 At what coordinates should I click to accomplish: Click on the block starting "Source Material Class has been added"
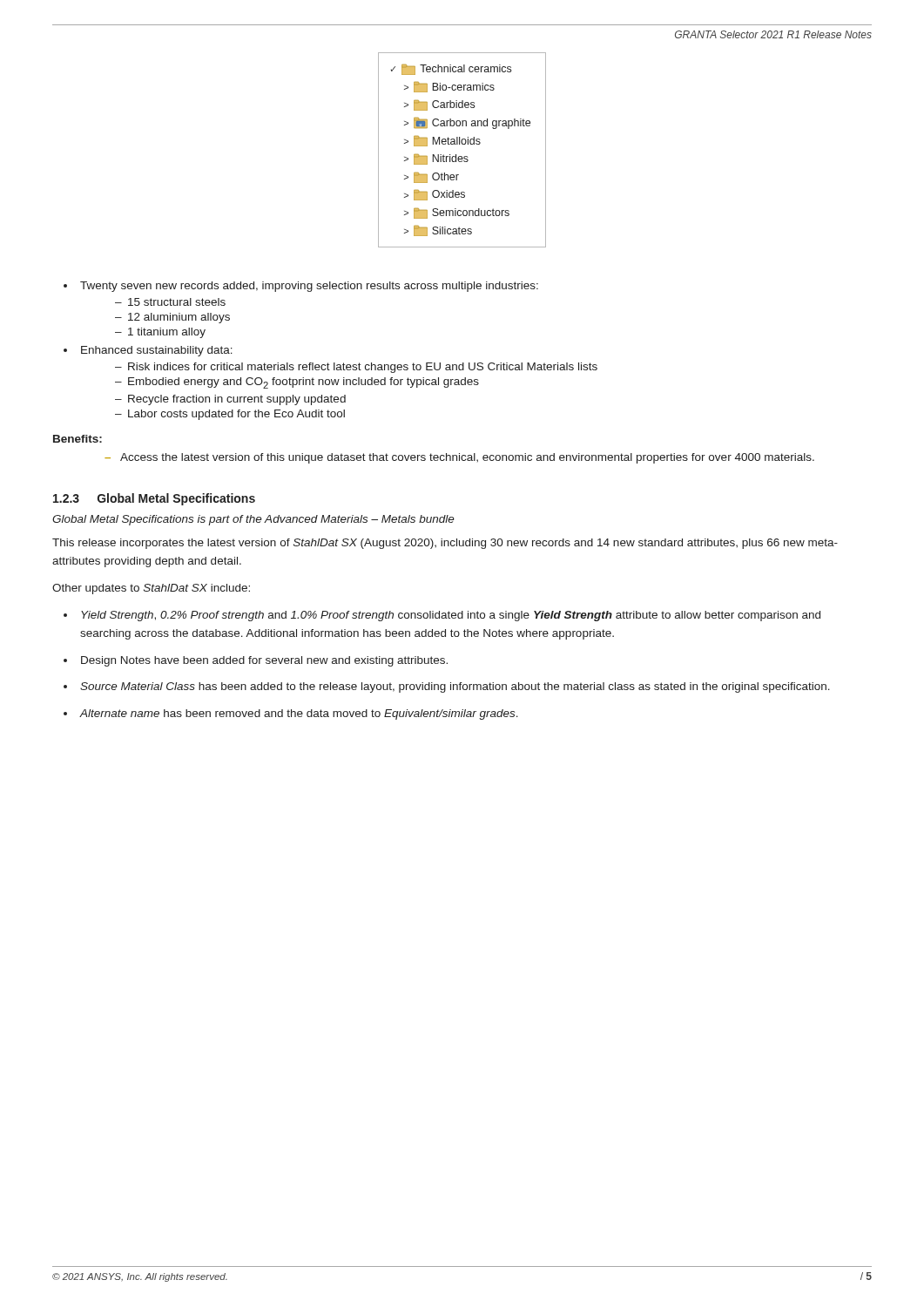455,687
